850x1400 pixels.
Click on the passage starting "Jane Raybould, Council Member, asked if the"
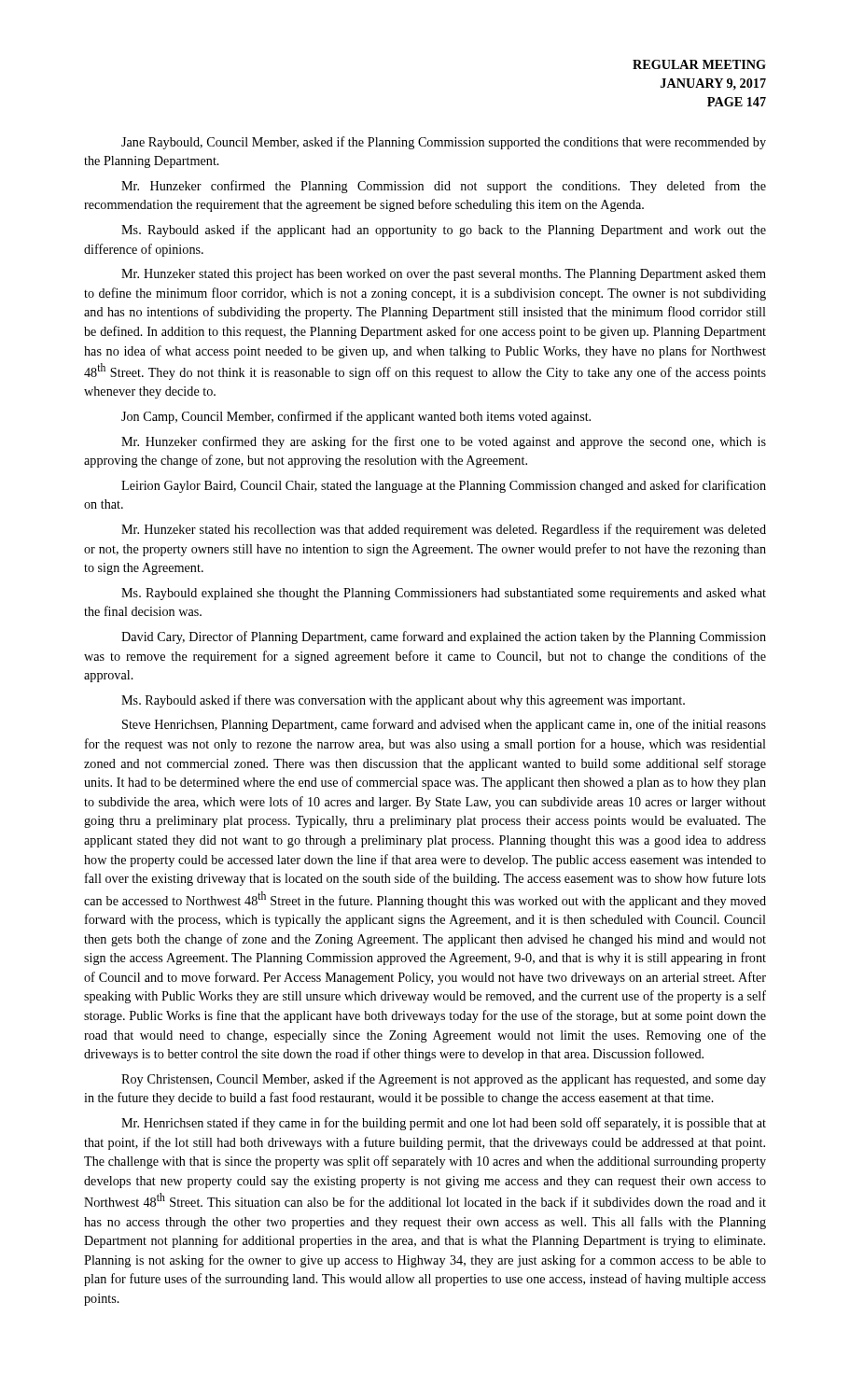[425, 151]
